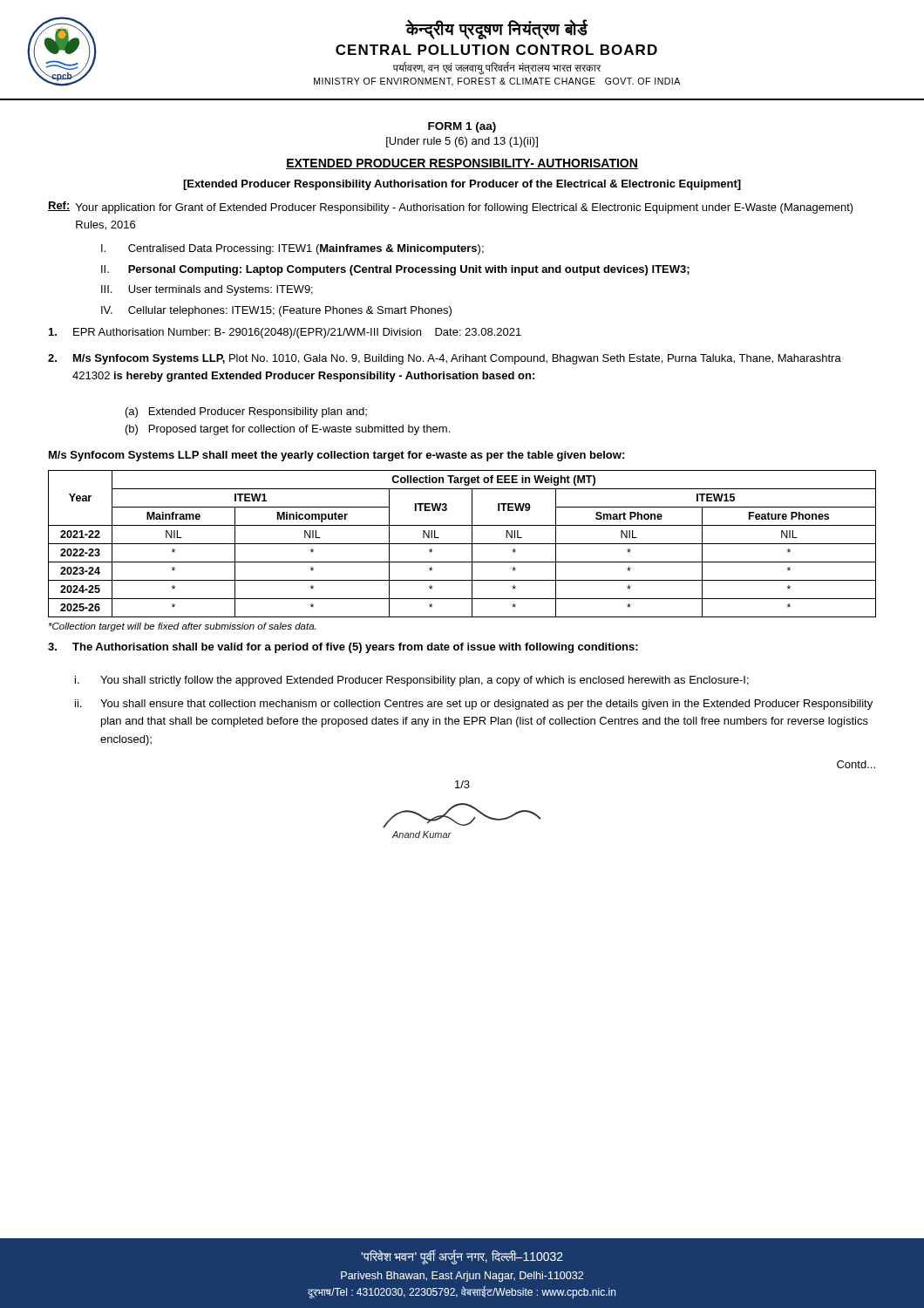Point to the text block starting "[Extended Producer Responsibility Authorisation for"

(x=462, y=184)
